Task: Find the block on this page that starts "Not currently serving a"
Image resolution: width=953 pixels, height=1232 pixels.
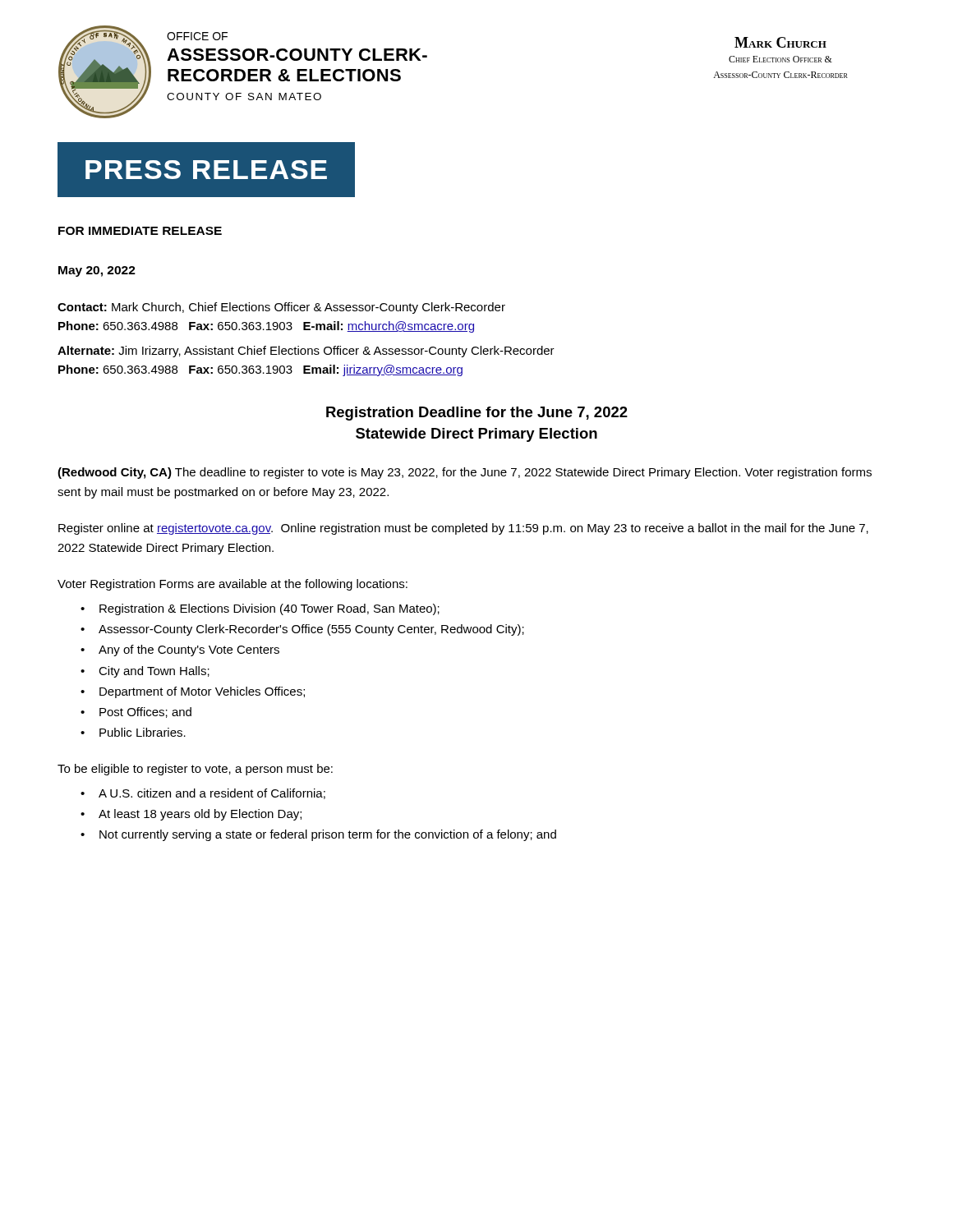Action: (x=328, y=834)
